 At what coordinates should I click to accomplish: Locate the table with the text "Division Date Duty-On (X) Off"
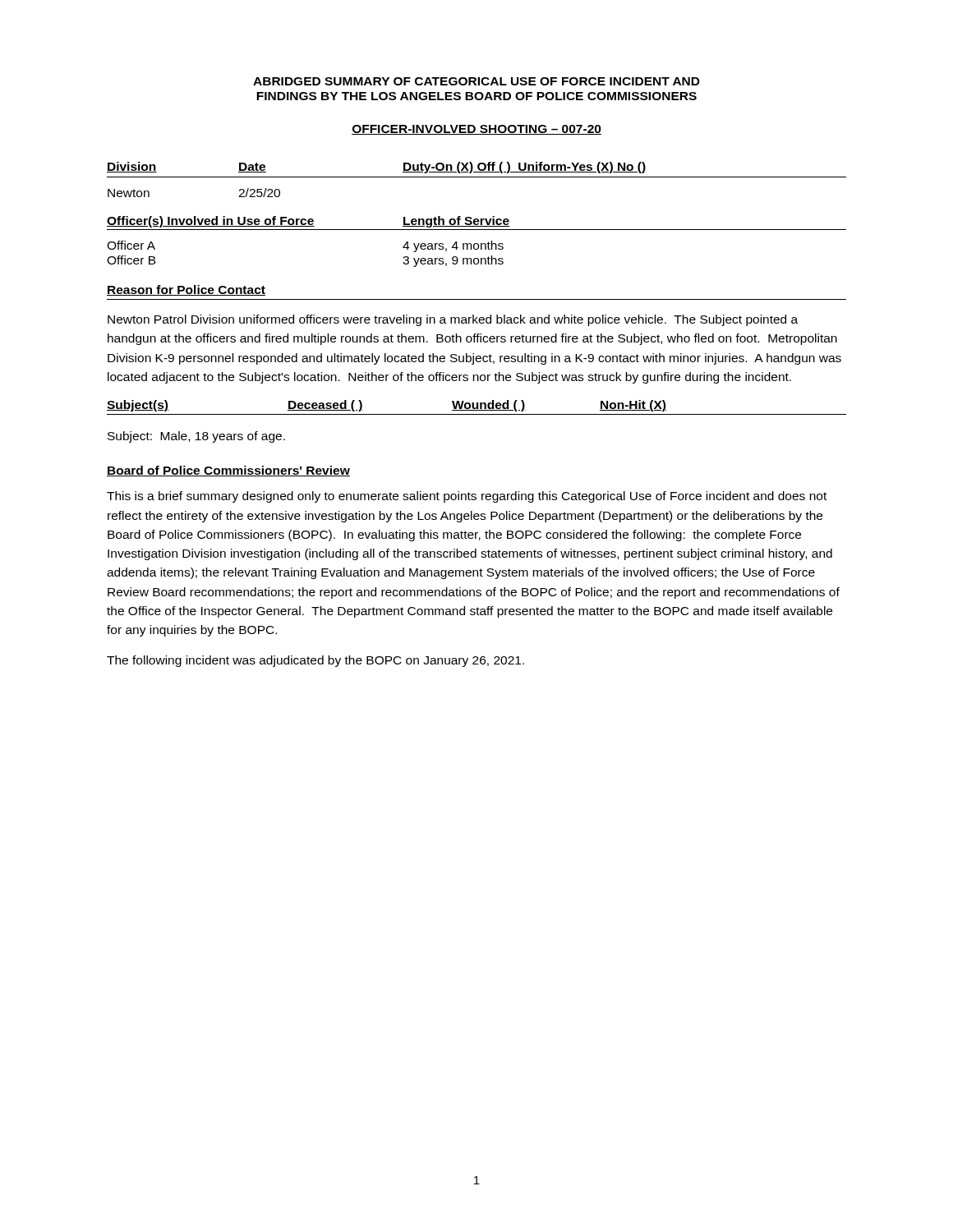click(476, 180)
